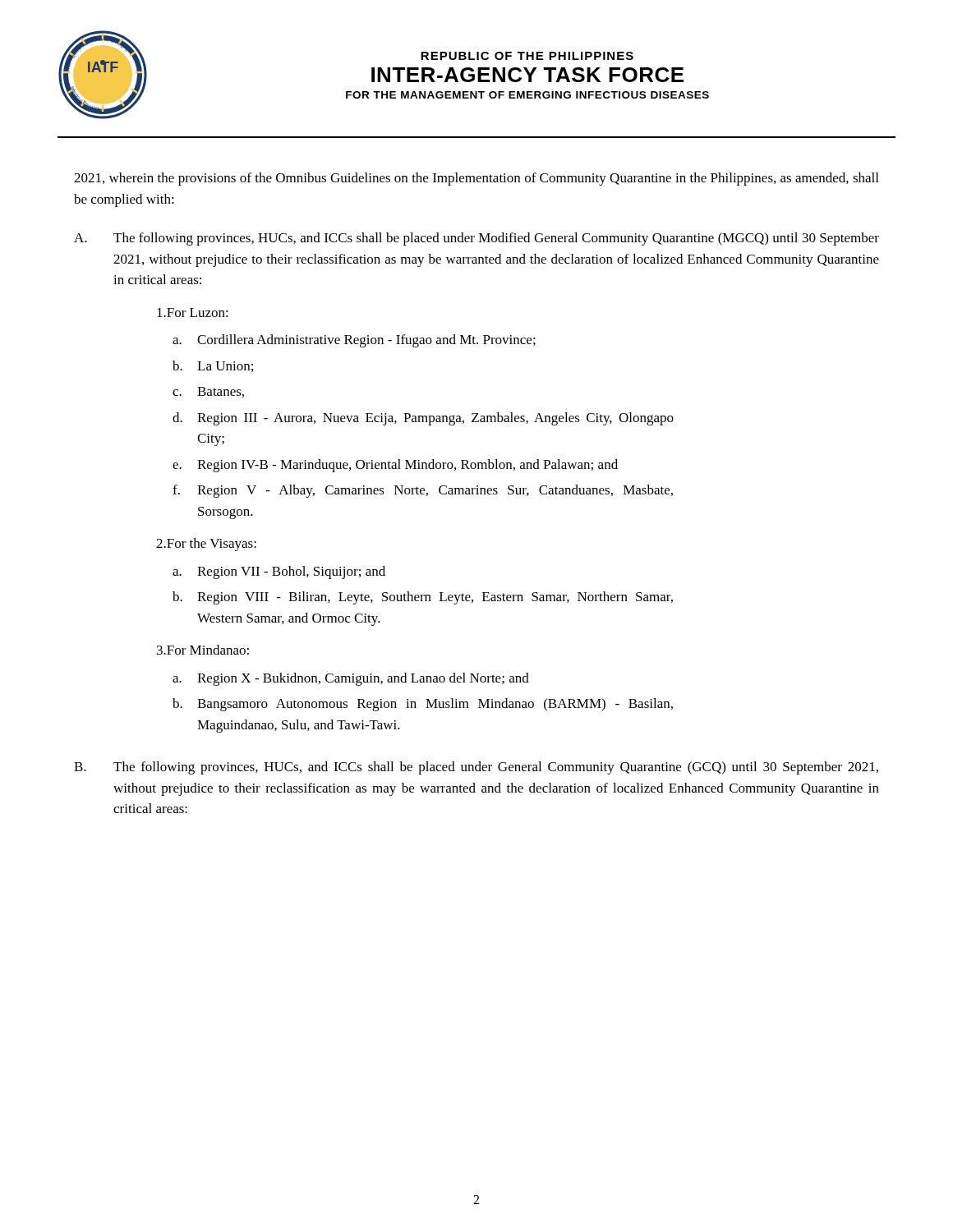Click on the element starting "B. The following provinces,"

coord(476,788)
